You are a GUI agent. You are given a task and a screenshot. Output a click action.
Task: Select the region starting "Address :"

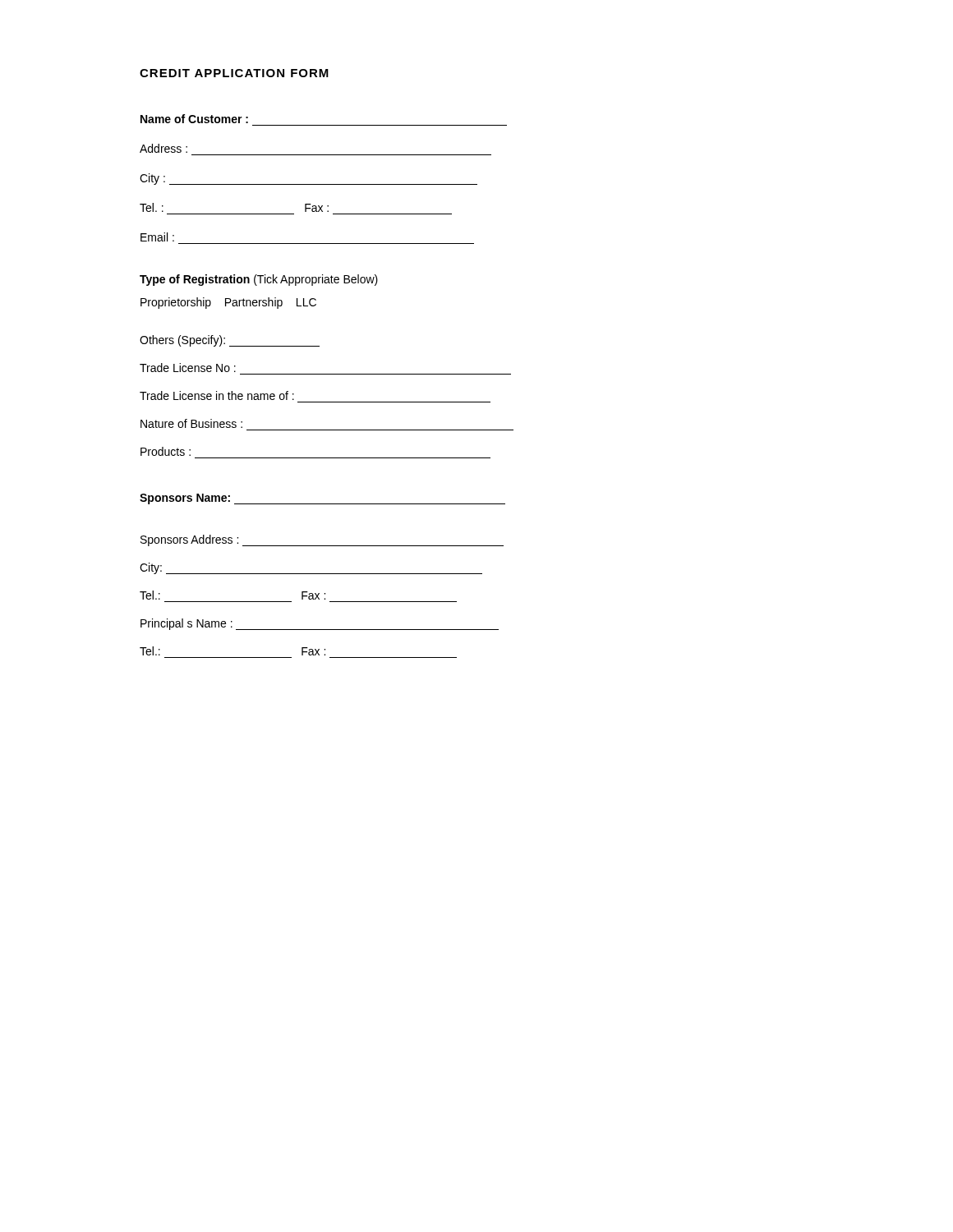click(x=315, y=149)
